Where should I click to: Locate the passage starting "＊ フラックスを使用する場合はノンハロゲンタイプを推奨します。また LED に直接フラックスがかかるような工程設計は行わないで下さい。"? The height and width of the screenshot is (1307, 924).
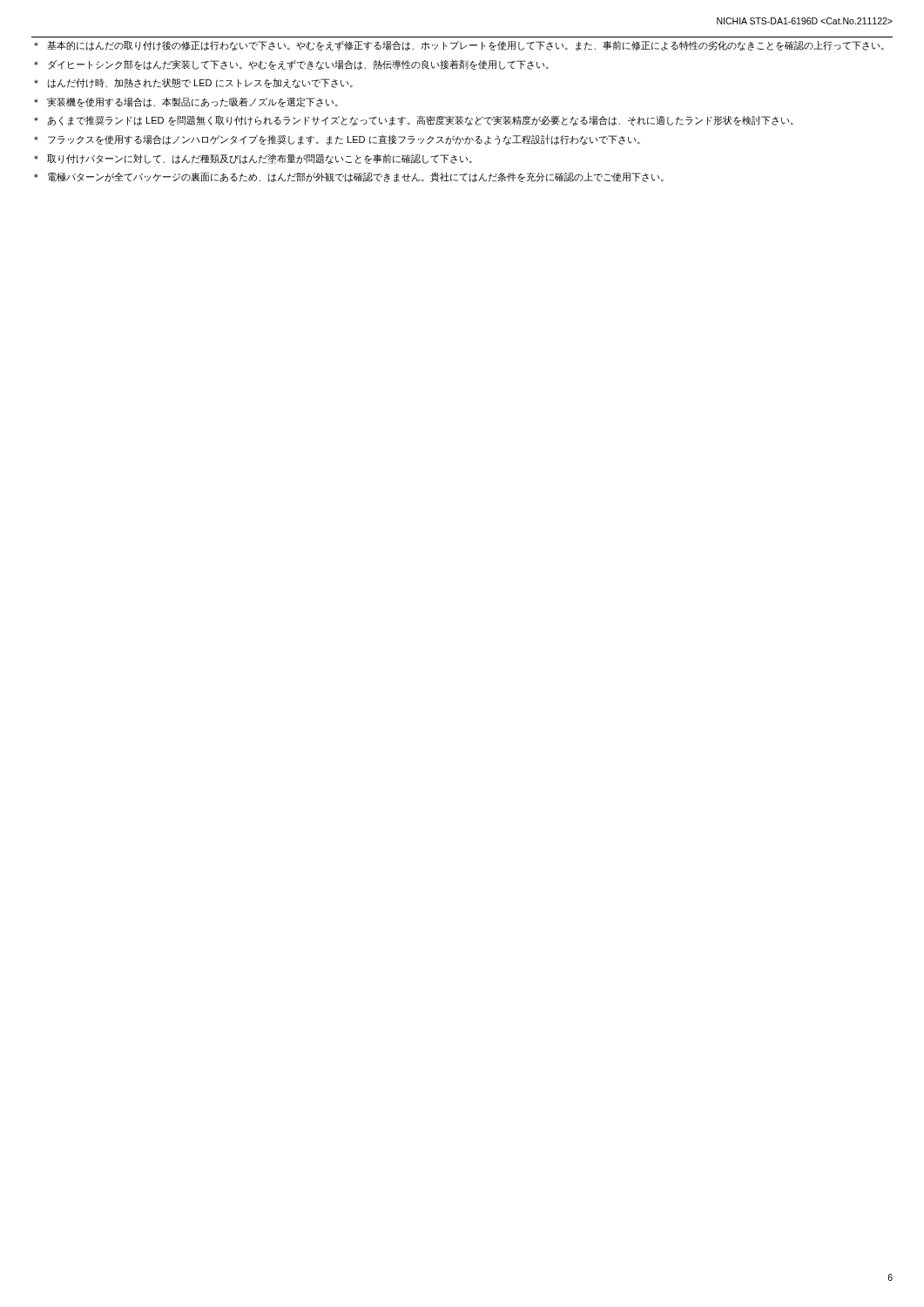click(462, 140)
